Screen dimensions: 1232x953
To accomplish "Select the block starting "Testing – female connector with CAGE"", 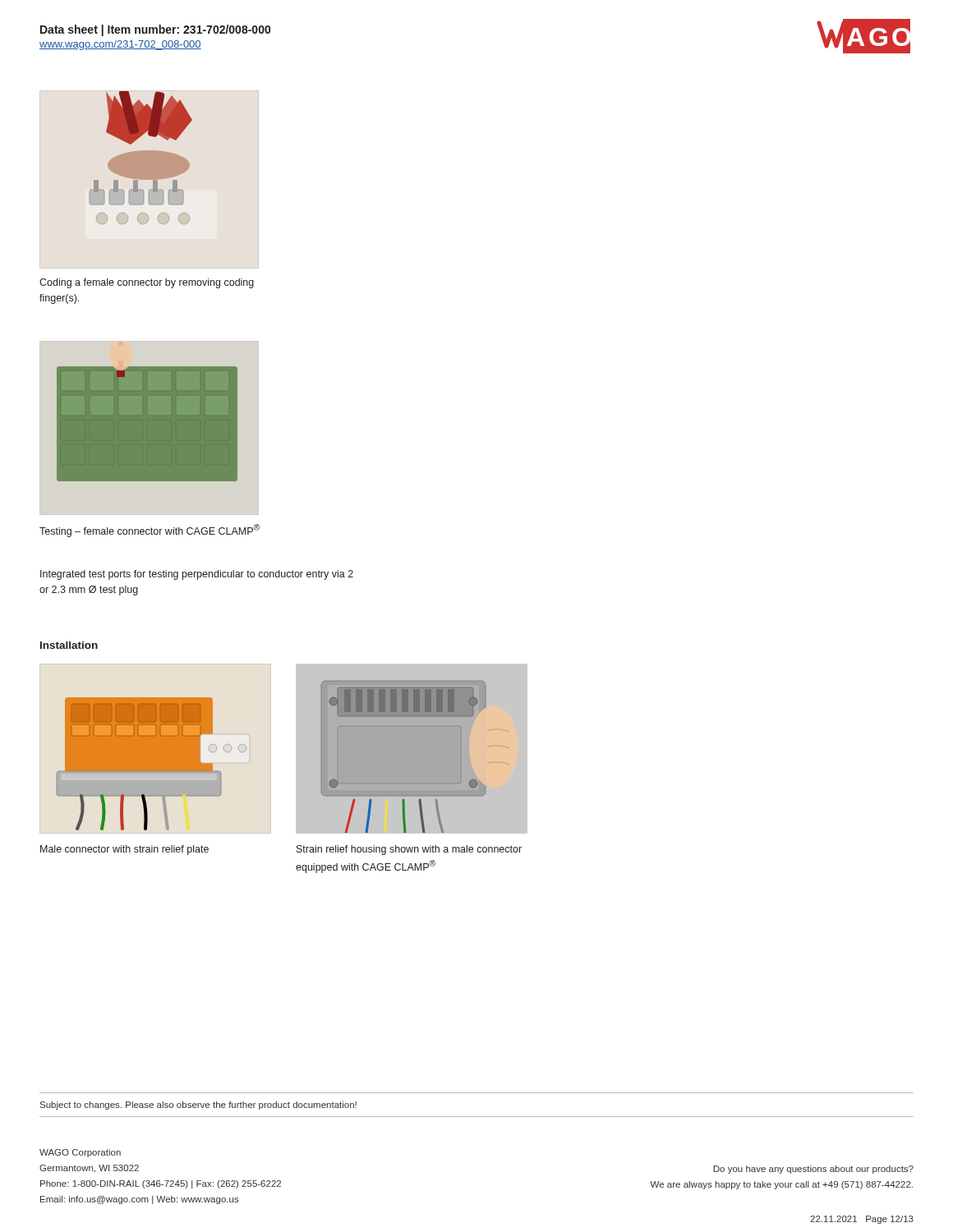I will click(x=150, y=530).
